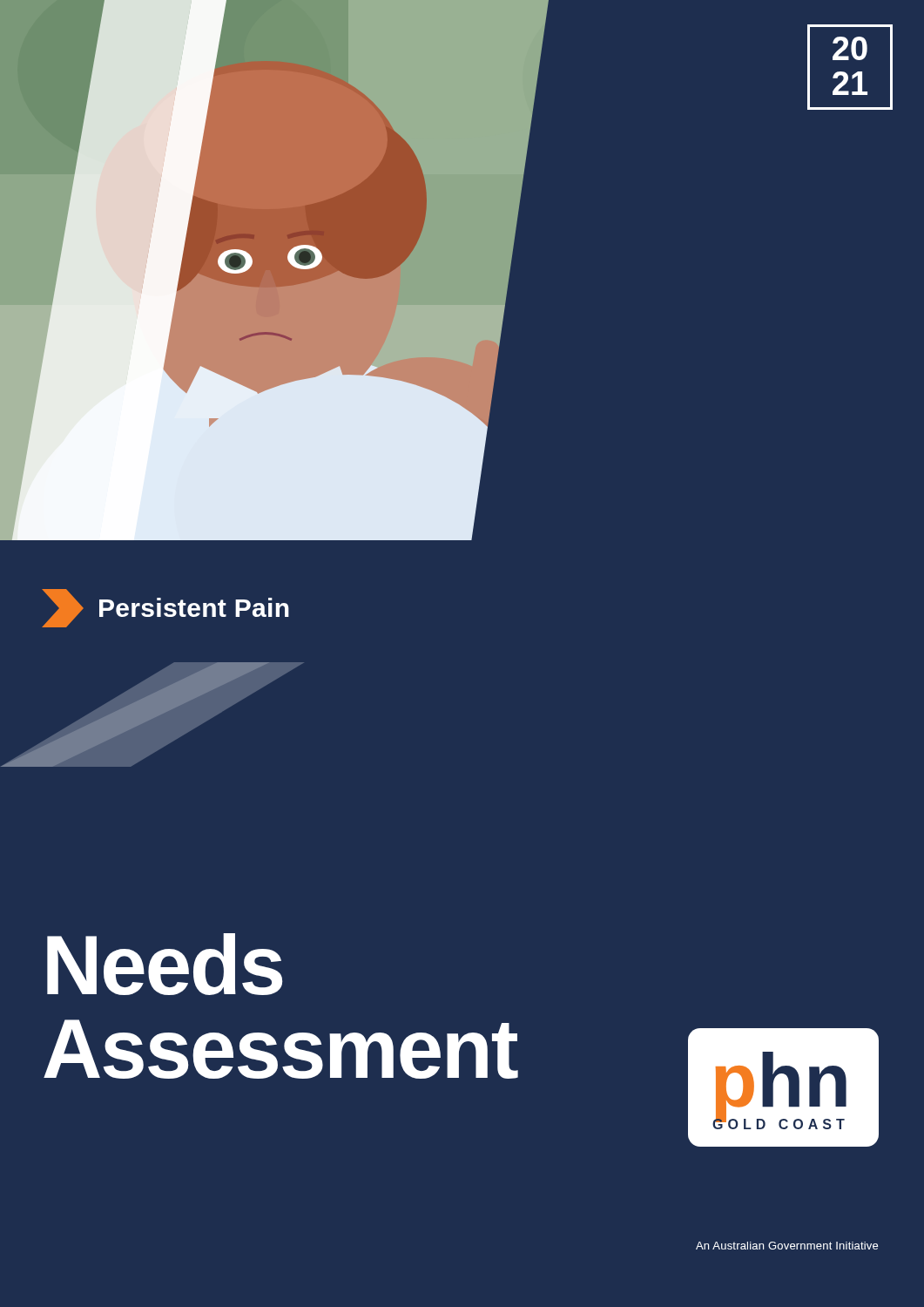Image resolution: width=924 pixels, height=1307 pixels.
Task: Find the title with the text "Needs Assessment"
Action: click(279, 1007)
